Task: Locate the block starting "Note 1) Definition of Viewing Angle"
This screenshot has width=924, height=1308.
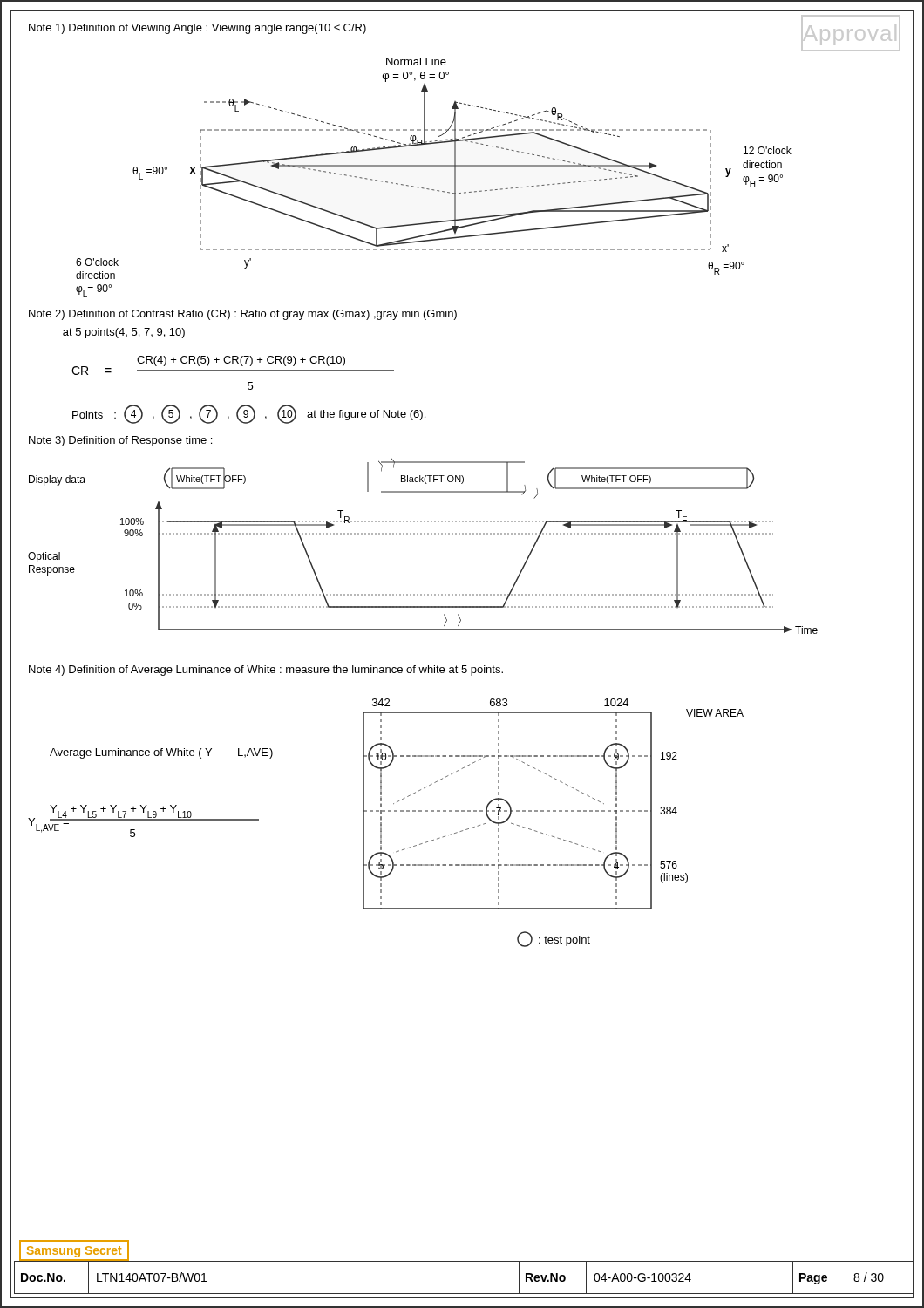Action: coord(197,27)
